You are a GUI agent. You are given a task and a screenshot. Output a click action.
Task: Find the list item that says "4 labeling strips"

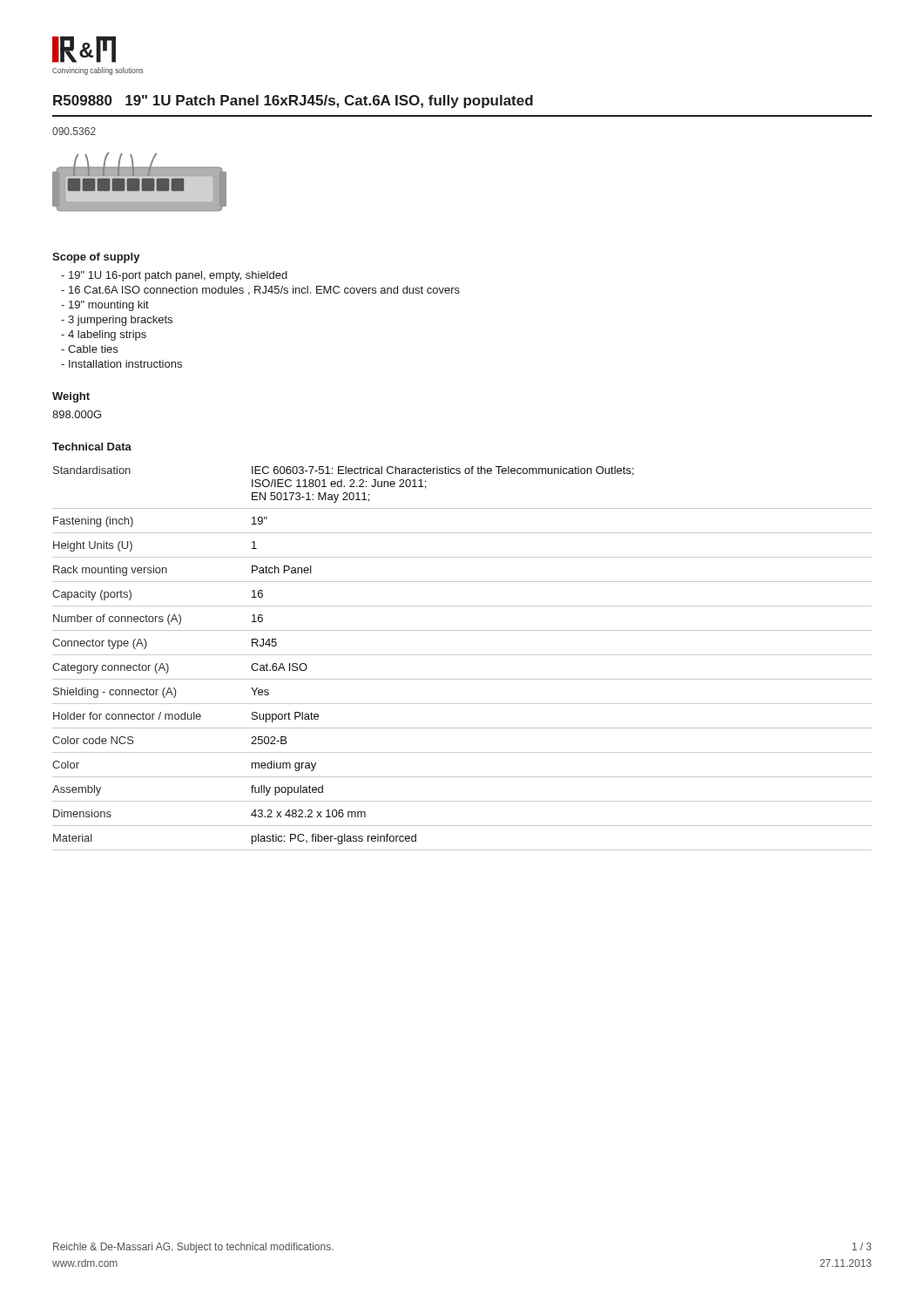coord(104,334)
